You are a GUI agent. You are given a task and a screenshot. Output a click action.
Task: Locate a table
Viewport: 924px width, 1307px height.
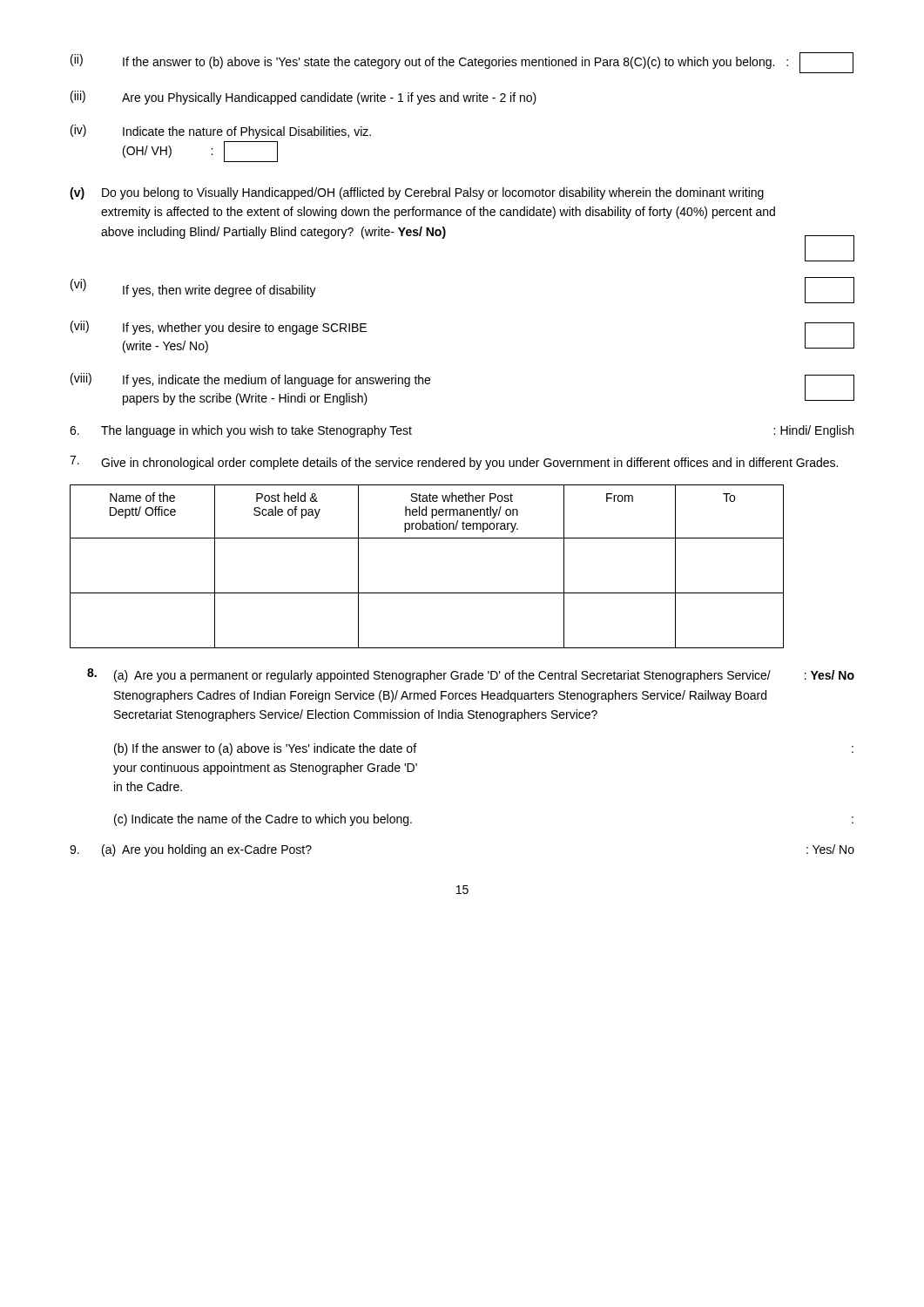click(x=462, y=567)
